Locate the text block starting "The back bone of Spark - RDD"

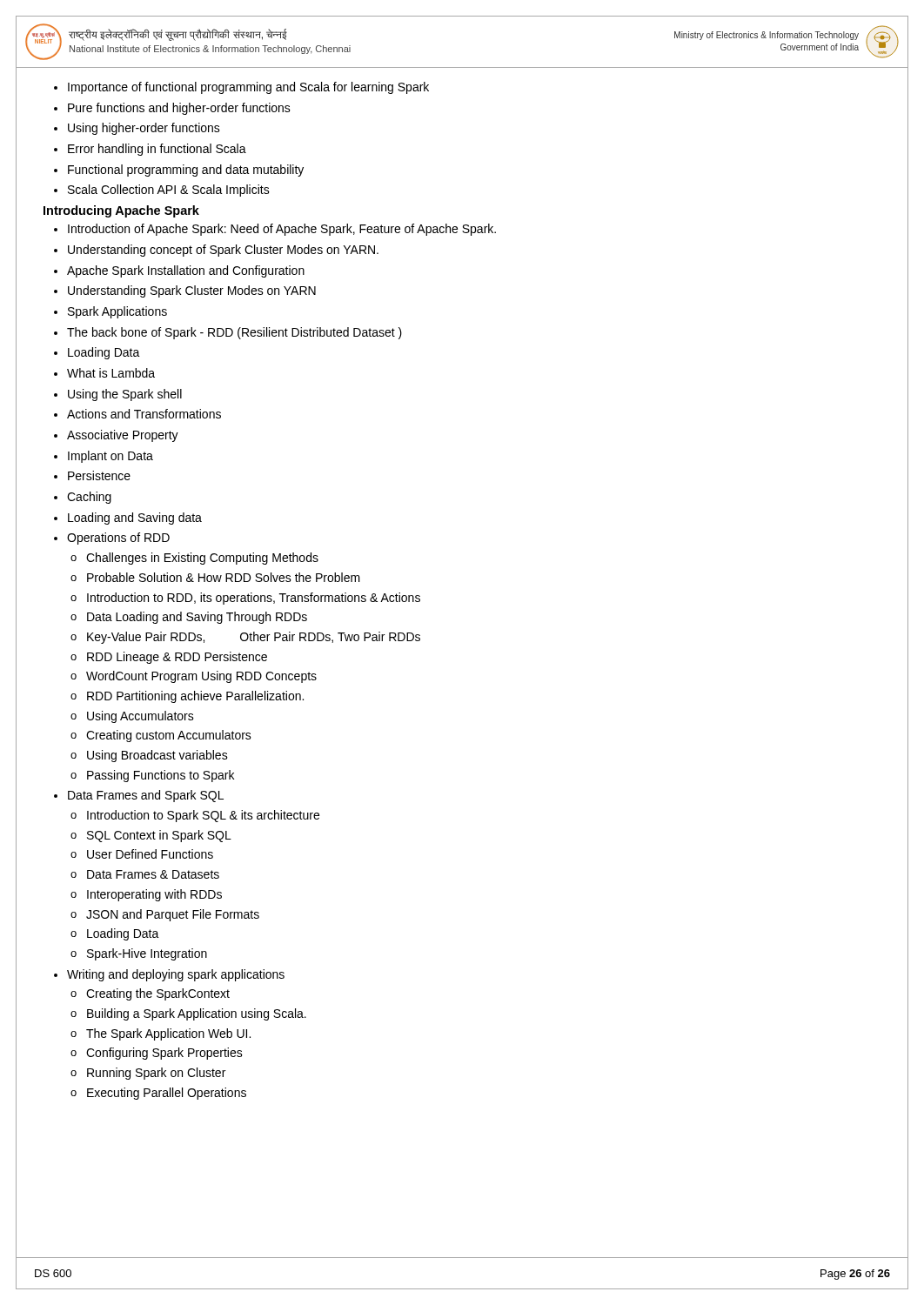(235, 332)
